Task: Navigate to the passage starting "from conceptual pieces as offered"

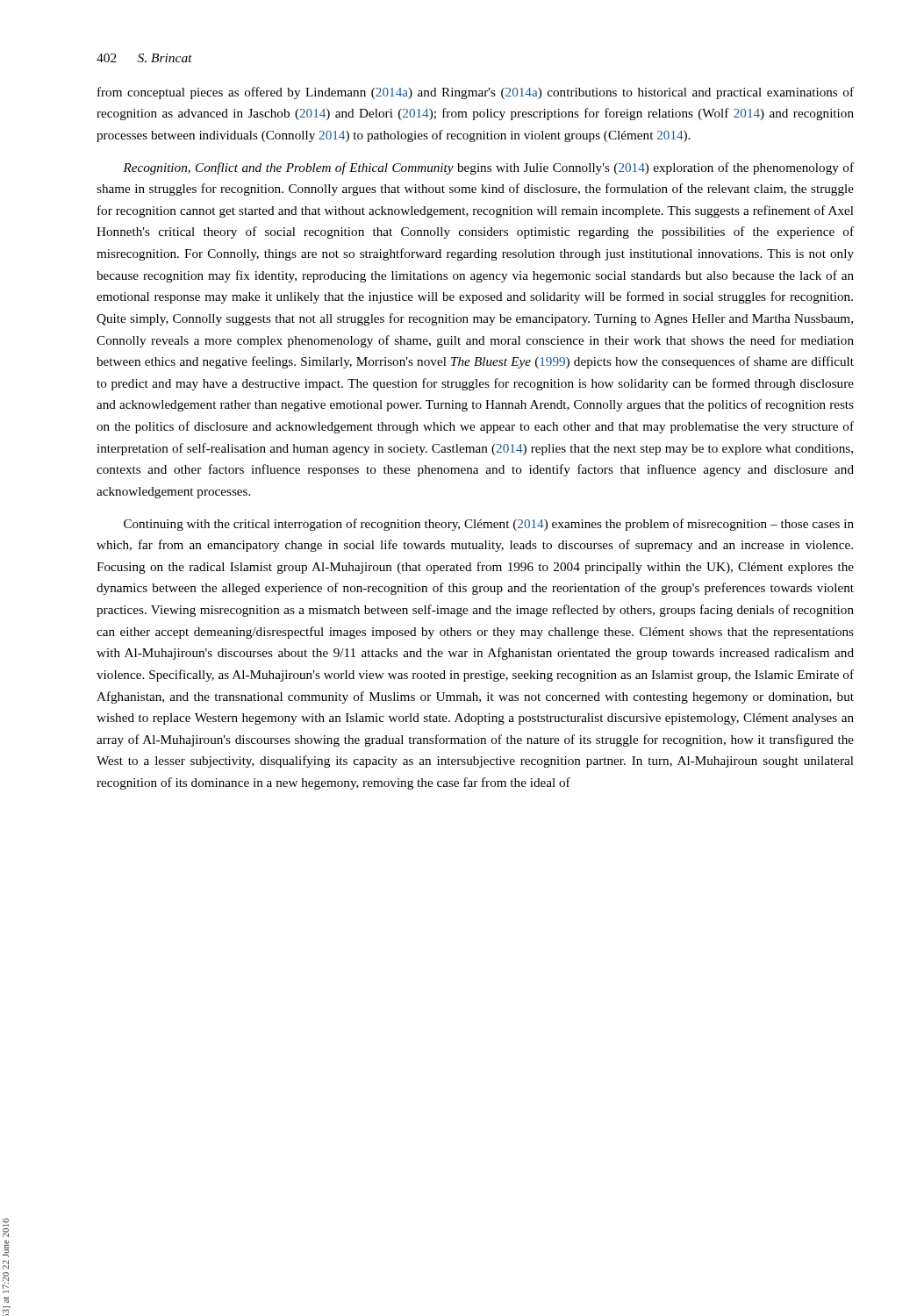Action: (x=475, y=114)
